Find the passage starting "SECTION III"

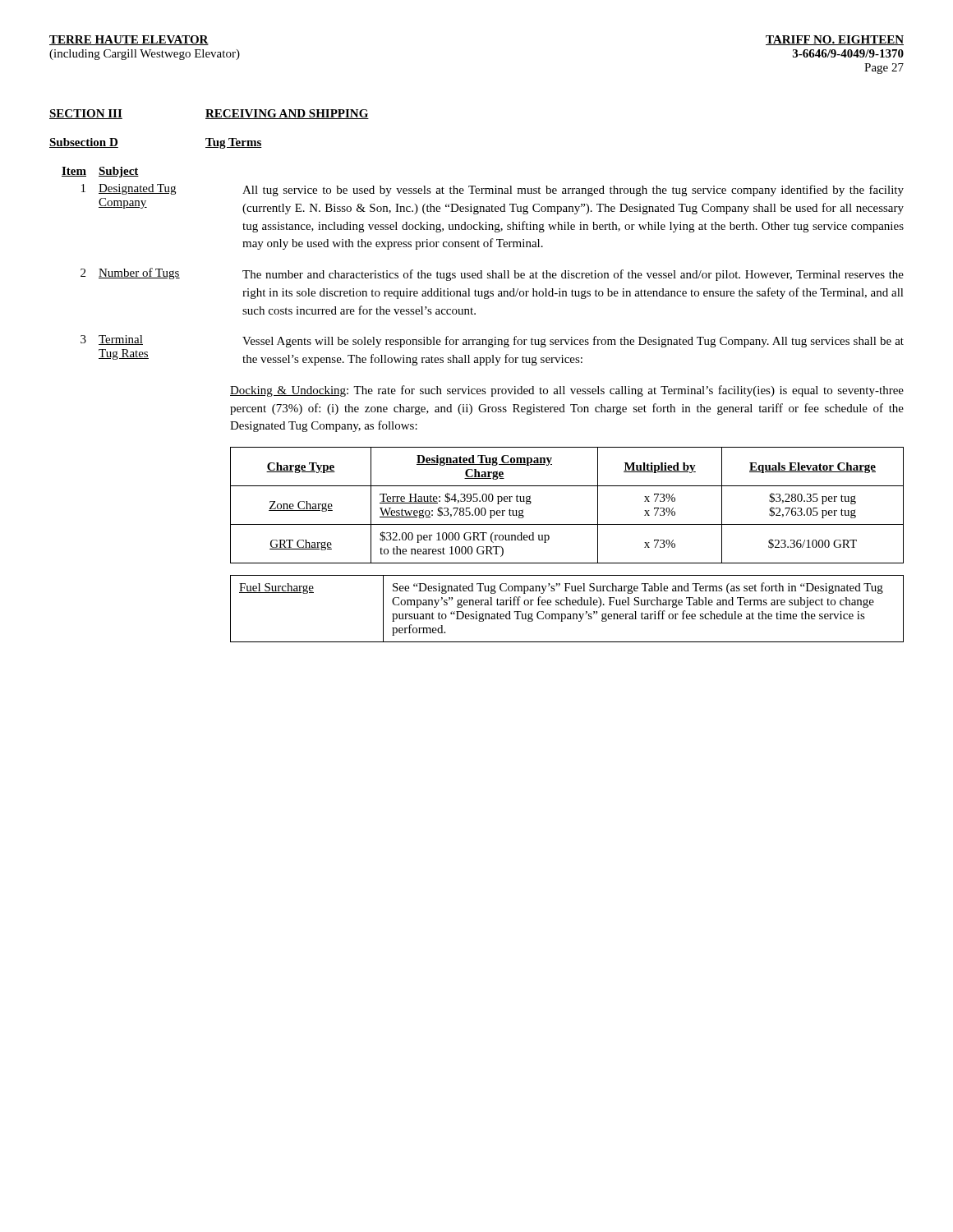pyautogui.click(x=86, y=113)
